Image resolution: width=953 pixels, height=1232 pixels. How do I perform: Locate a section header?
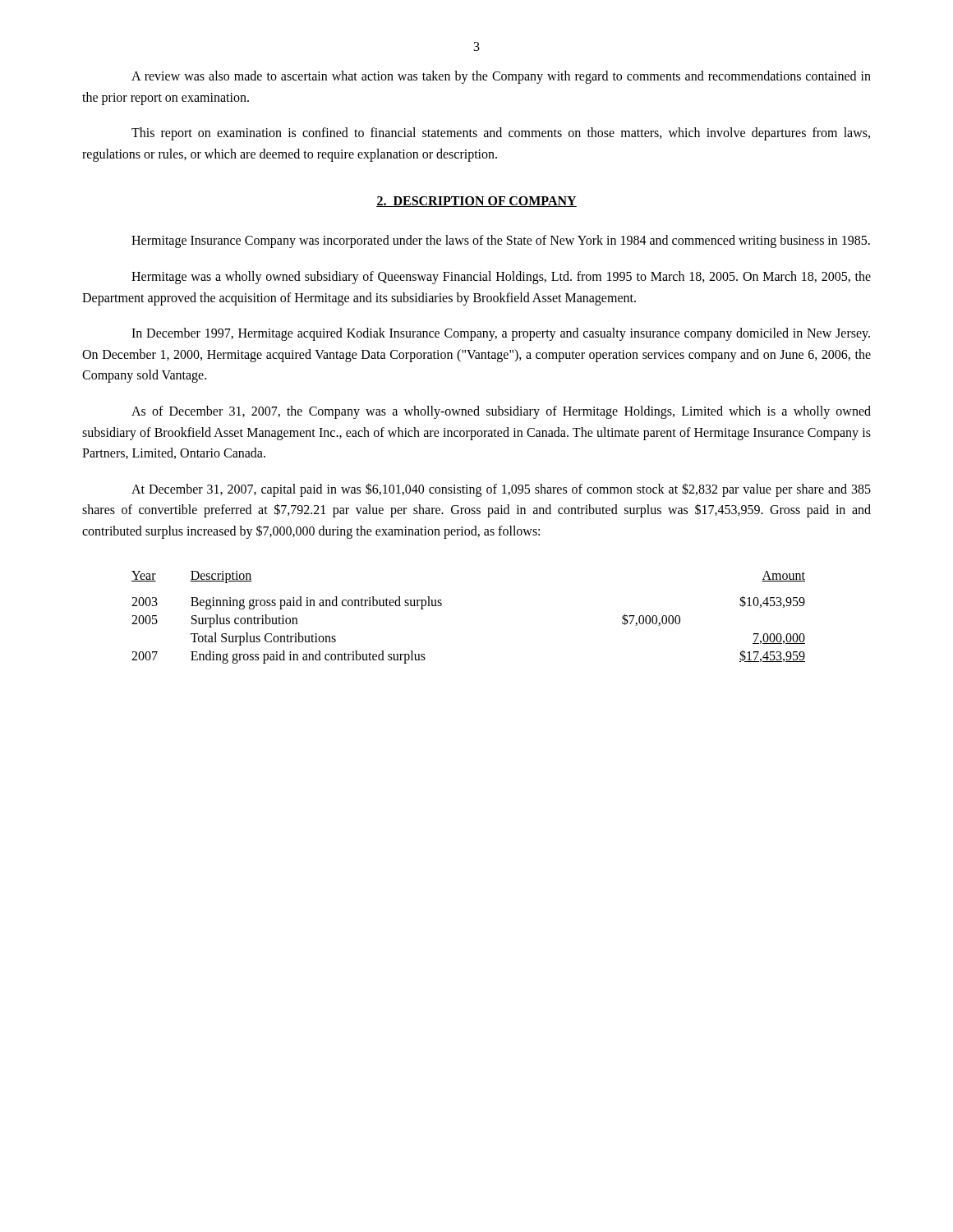coord(476,201)
